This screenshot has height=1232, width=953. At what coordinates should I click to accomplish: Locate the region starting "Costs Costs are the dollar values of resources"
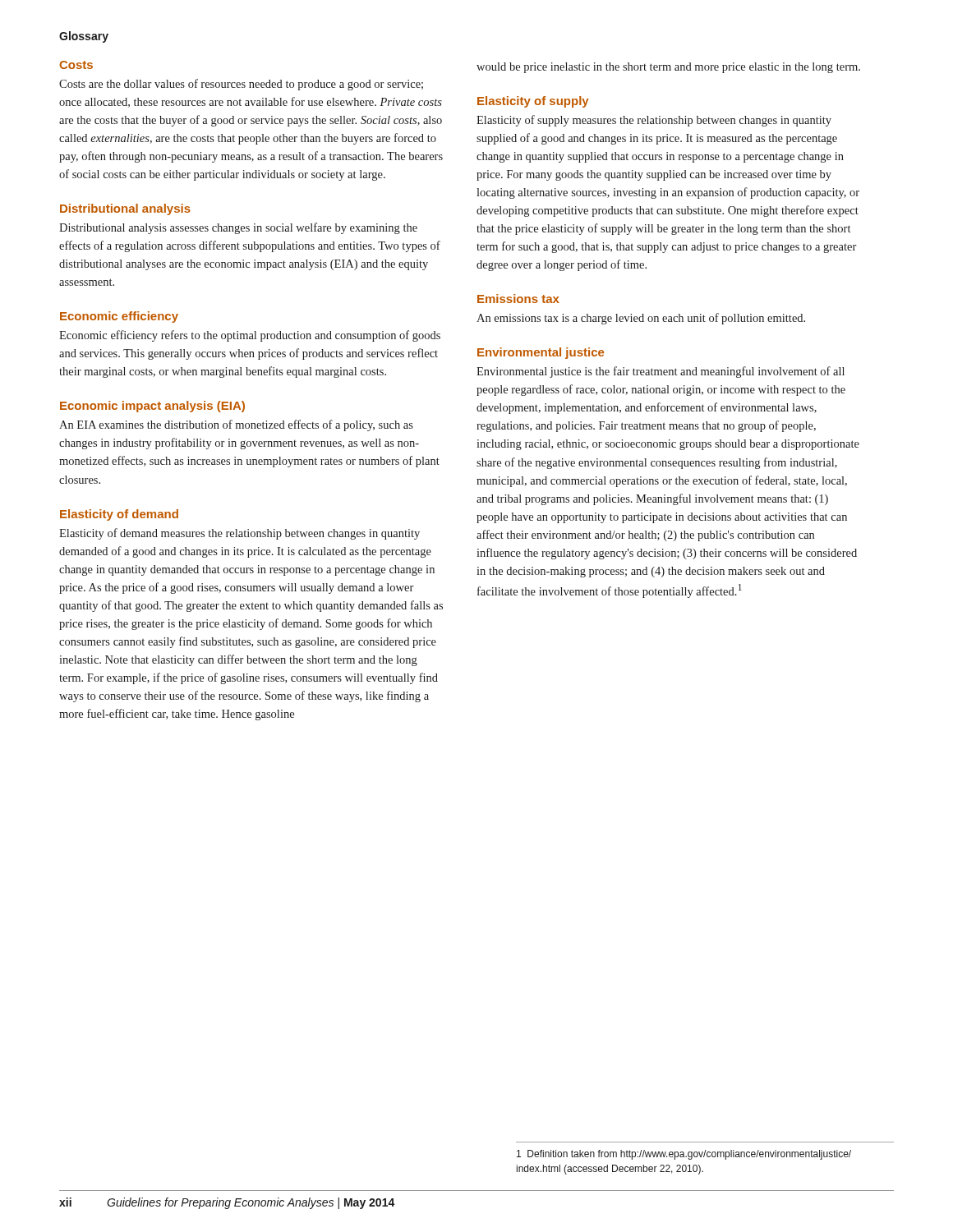pos(251,120)
